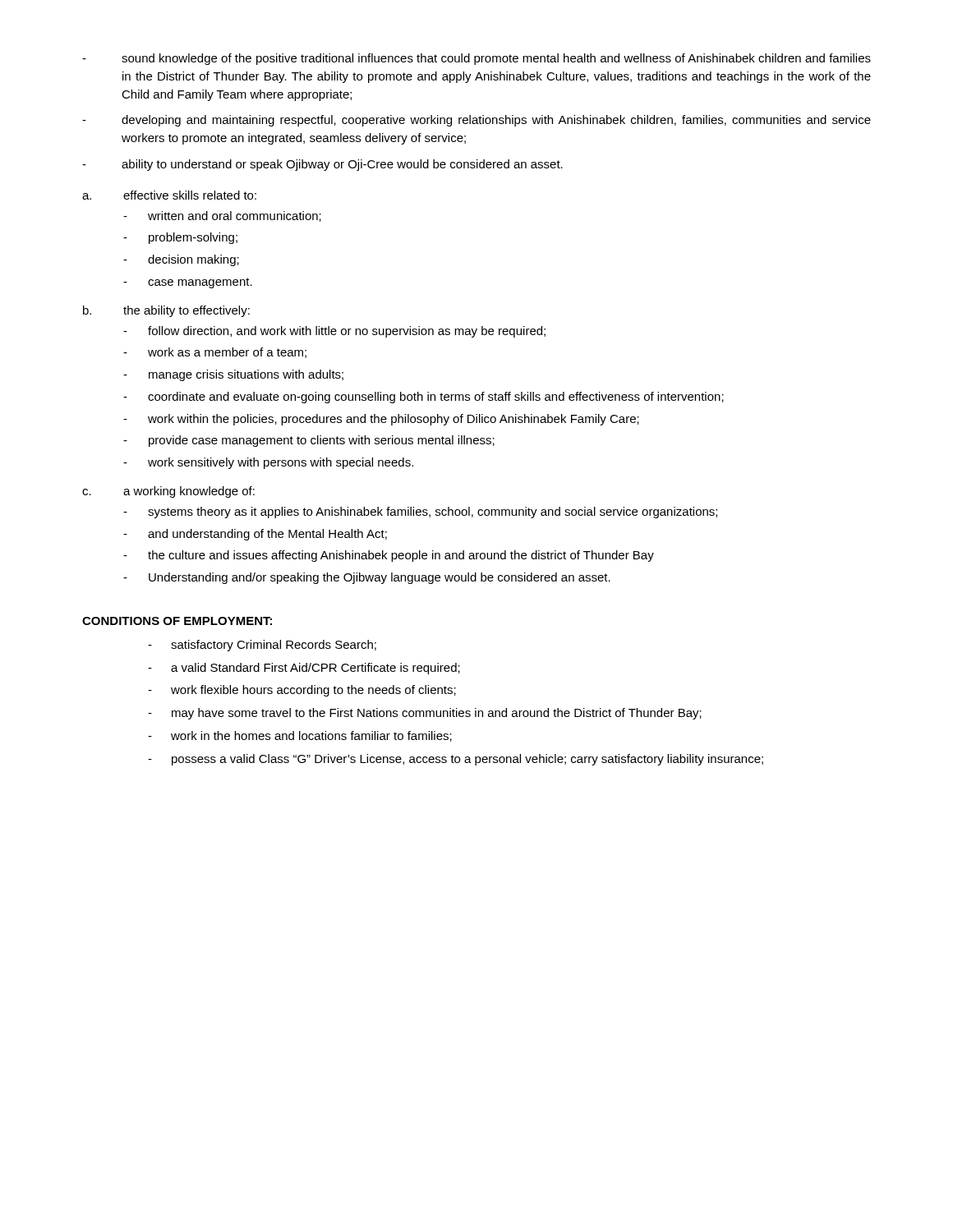Locate the list item that reads "- ability to understand or"
This screenshot has height=1232, width=953.
pos(476,164)
